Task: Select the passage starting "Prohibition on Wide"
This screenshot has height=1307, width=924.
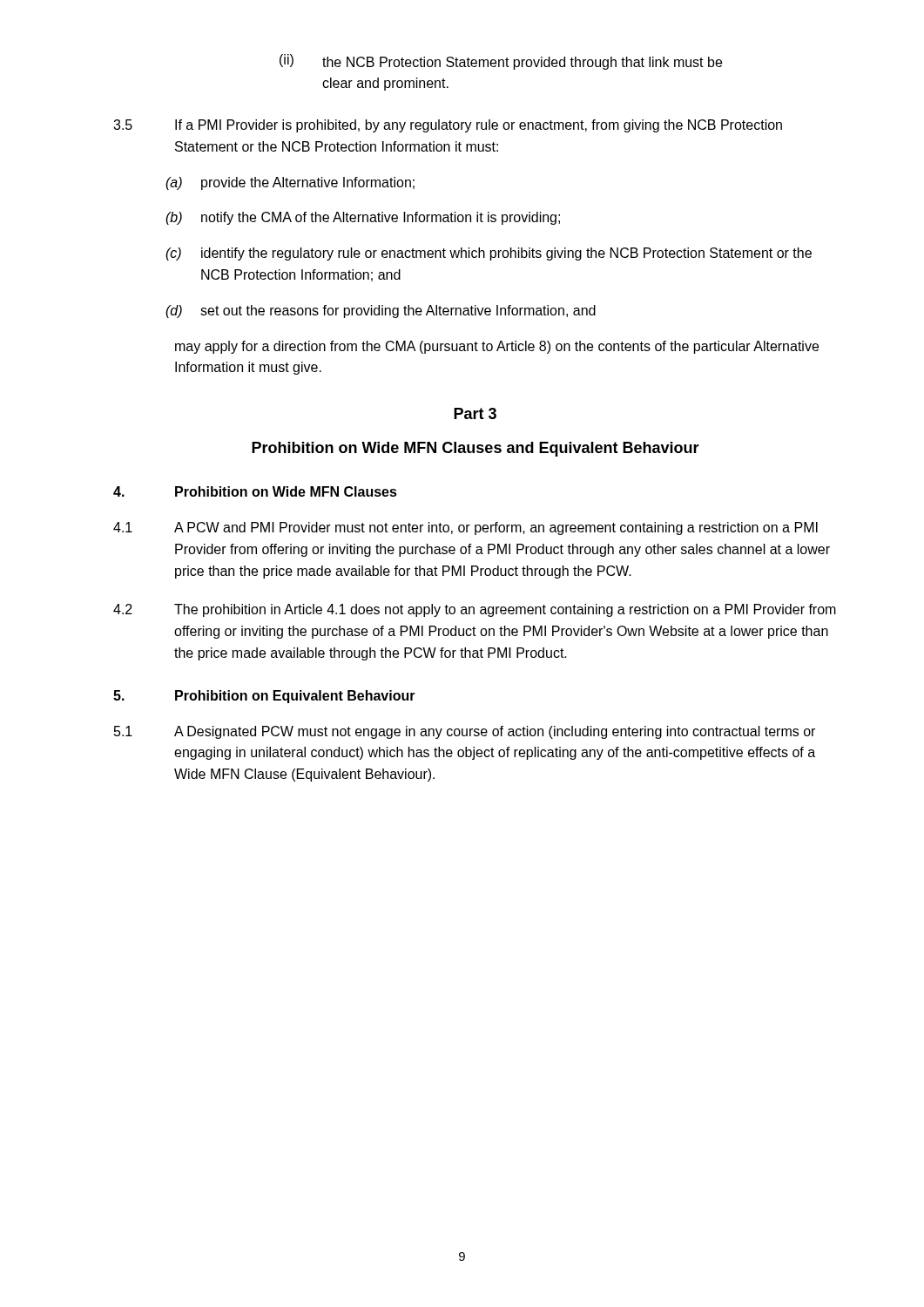Action: tap(475, 448)
